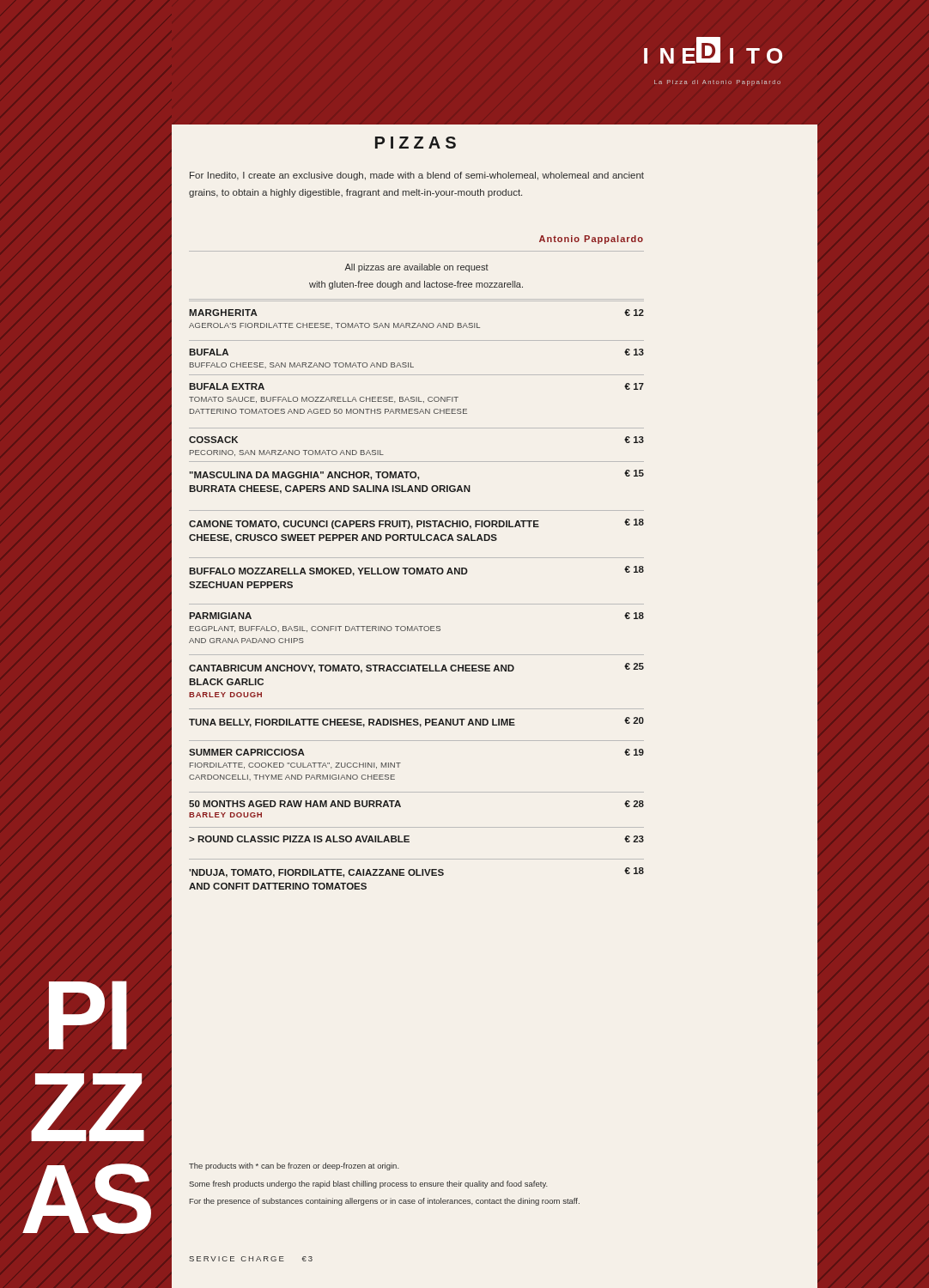929x1288 pixels.
Task: Locate the element starting "SUMMER CAPRICCIOSA €"
Action: click(x=253, y=753)
